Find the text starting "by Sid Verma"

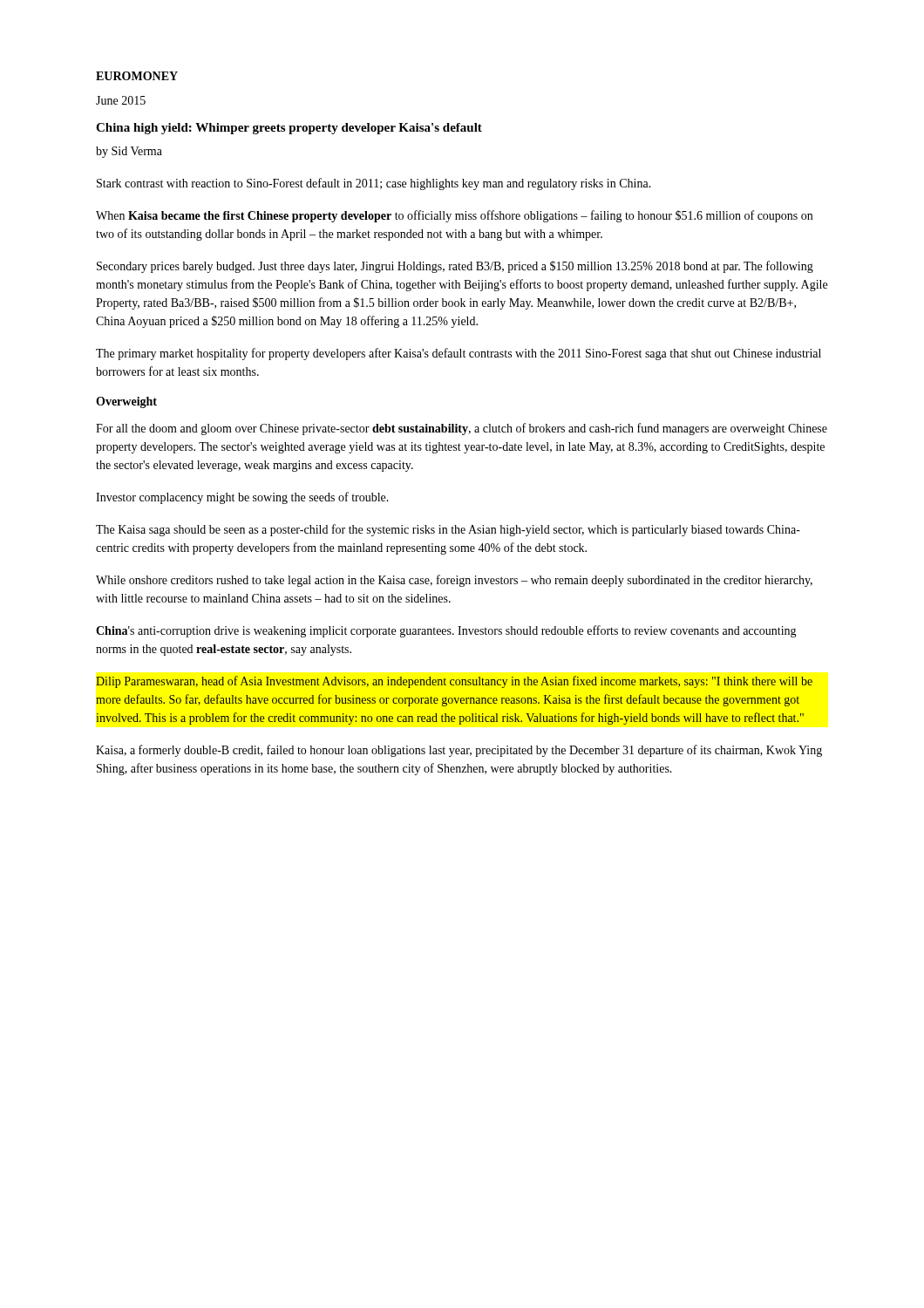[129, 151]
